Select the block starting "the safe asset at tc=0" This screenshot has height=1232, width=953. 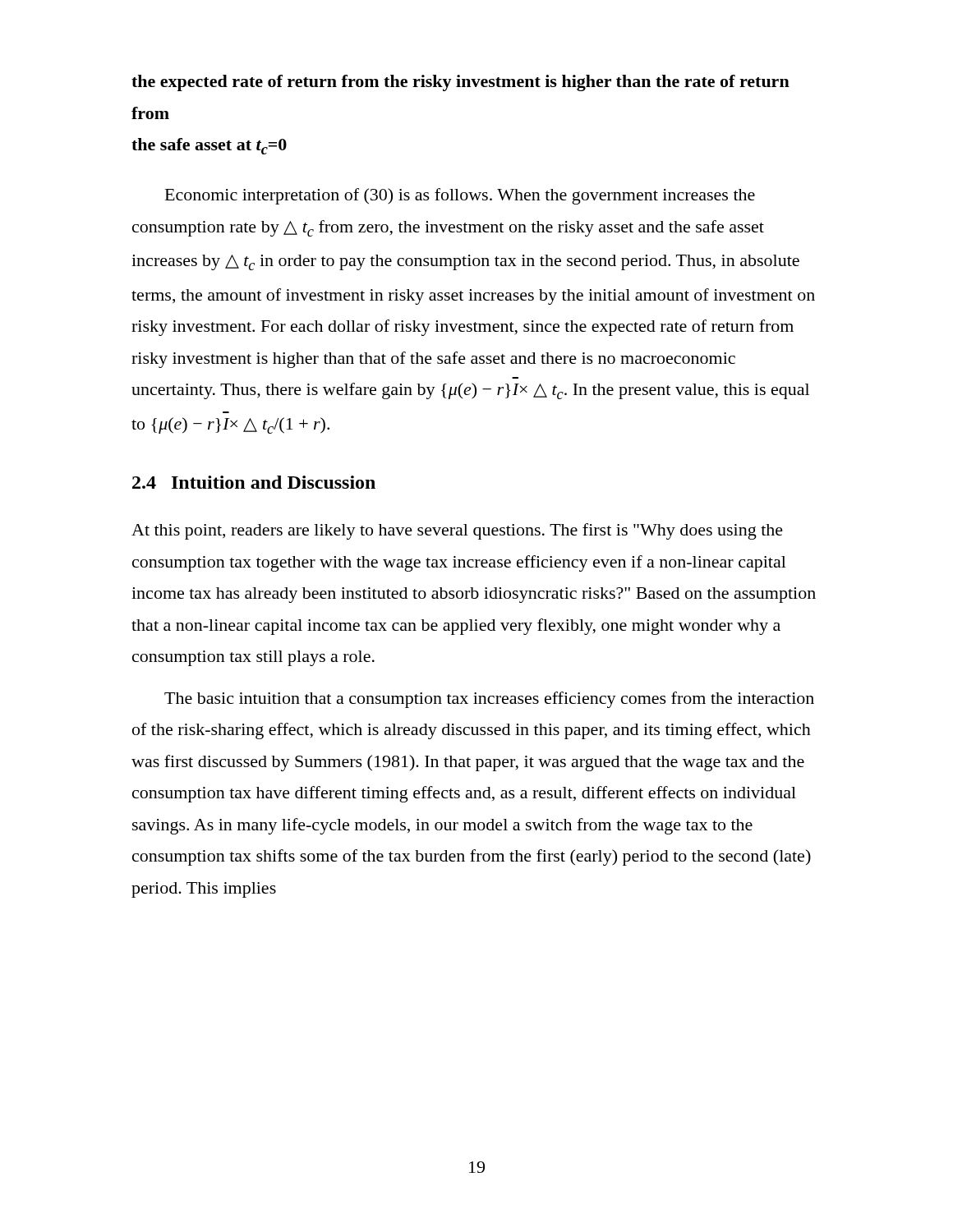[209, 146]
